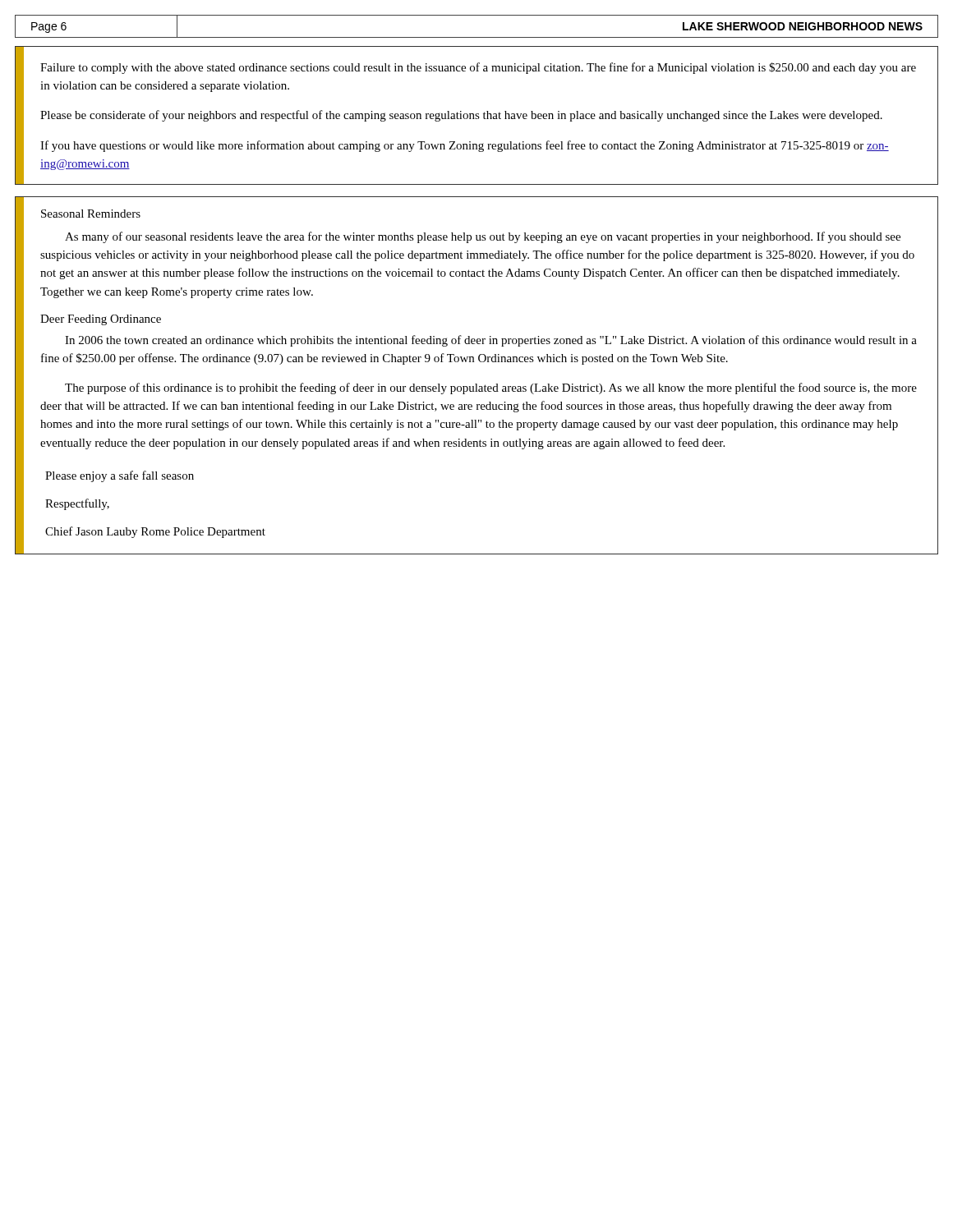Locate the text block starting "Please enjoy a safe fall season"
Screen dimensions: 1232x953
(120, 475)
